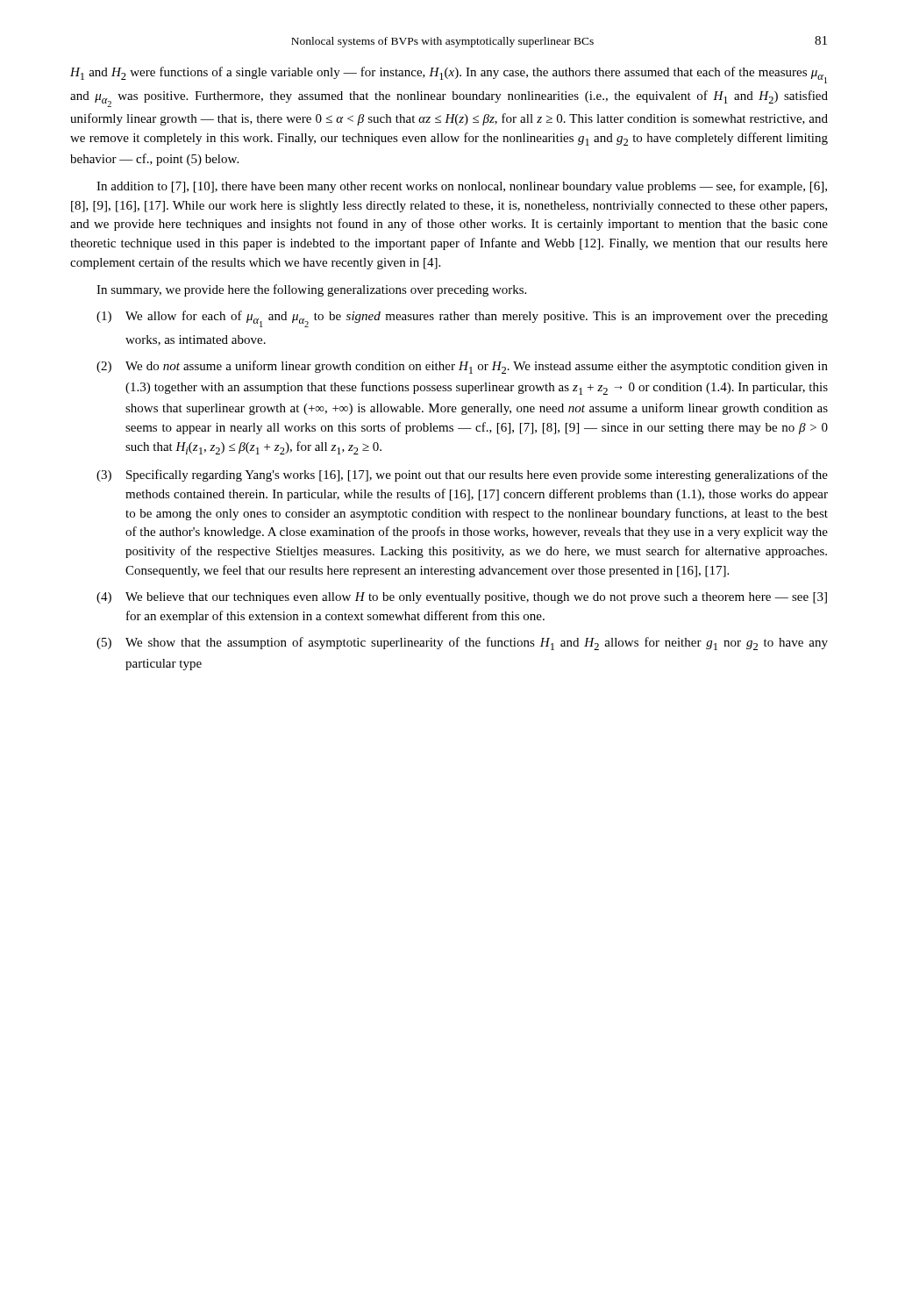Locate the list item that says "(5) We show that the assumption"
The height and width of the screenshot is (1316, 898).
pyautogui.click(x=462, y=653)
